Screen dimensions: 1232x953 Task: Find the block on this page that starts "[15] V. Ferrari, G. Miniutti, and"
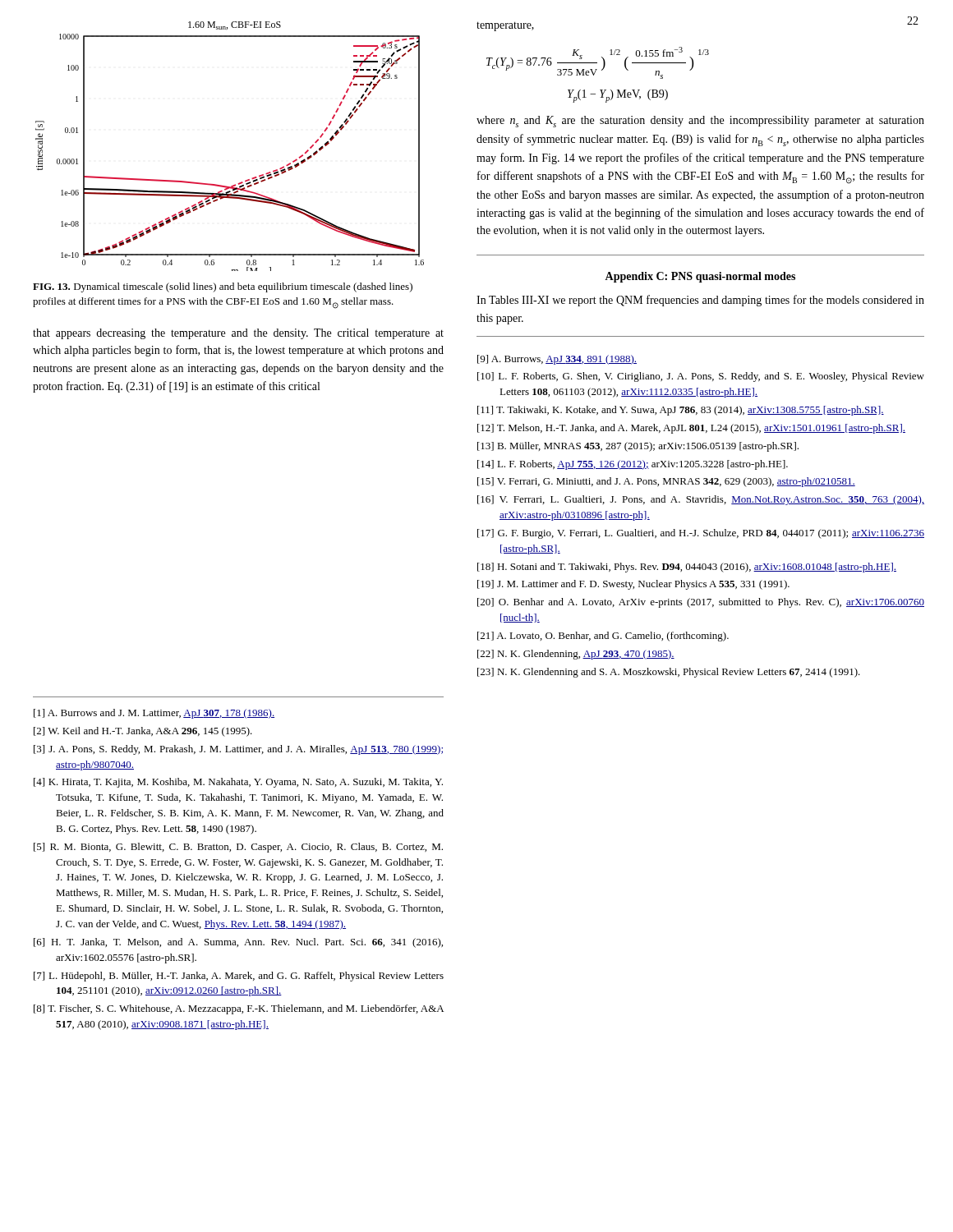click(x=666, y=481)
